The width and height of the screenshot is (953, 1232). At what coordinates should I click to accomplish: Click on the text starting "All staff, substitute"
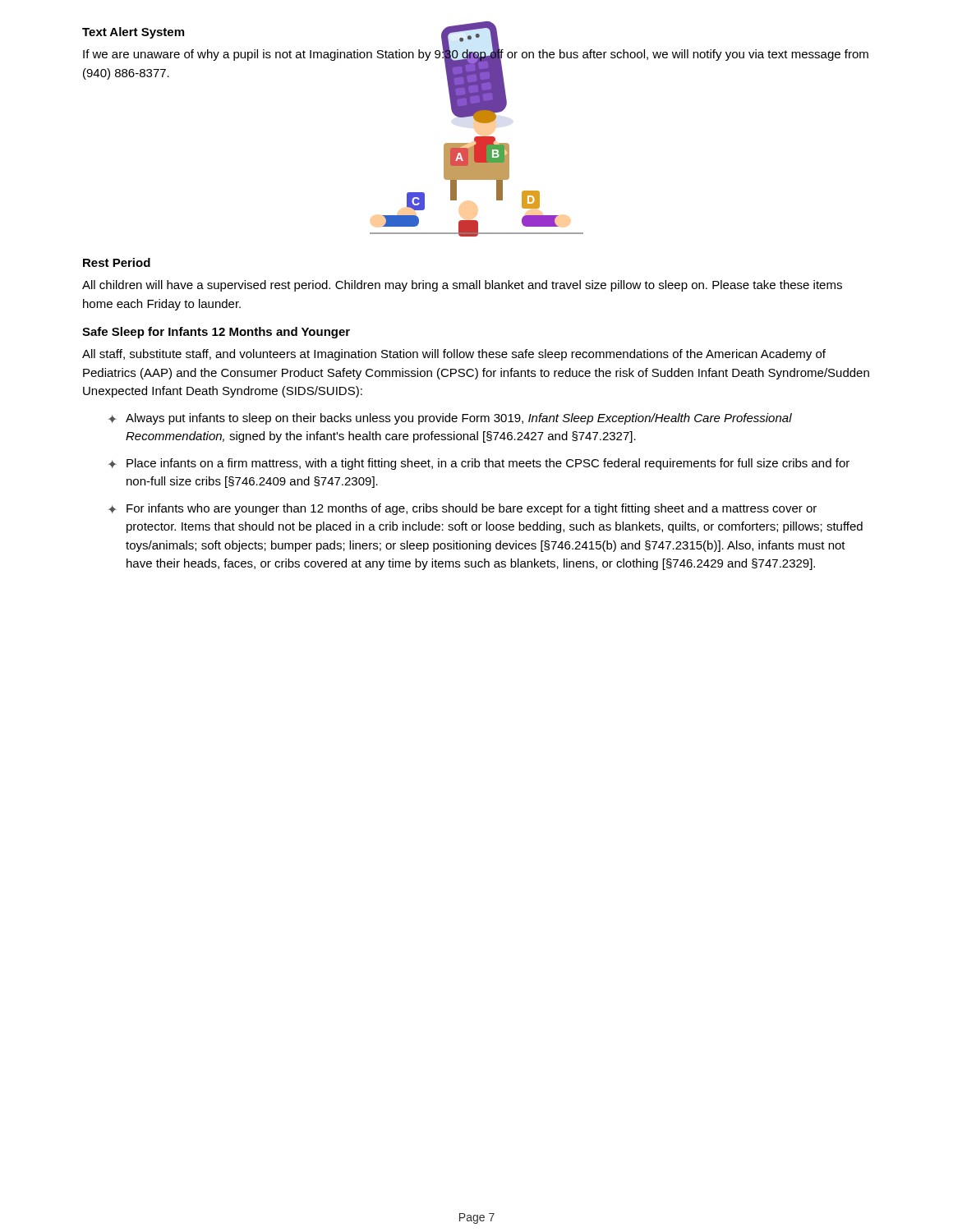[476, 372]
